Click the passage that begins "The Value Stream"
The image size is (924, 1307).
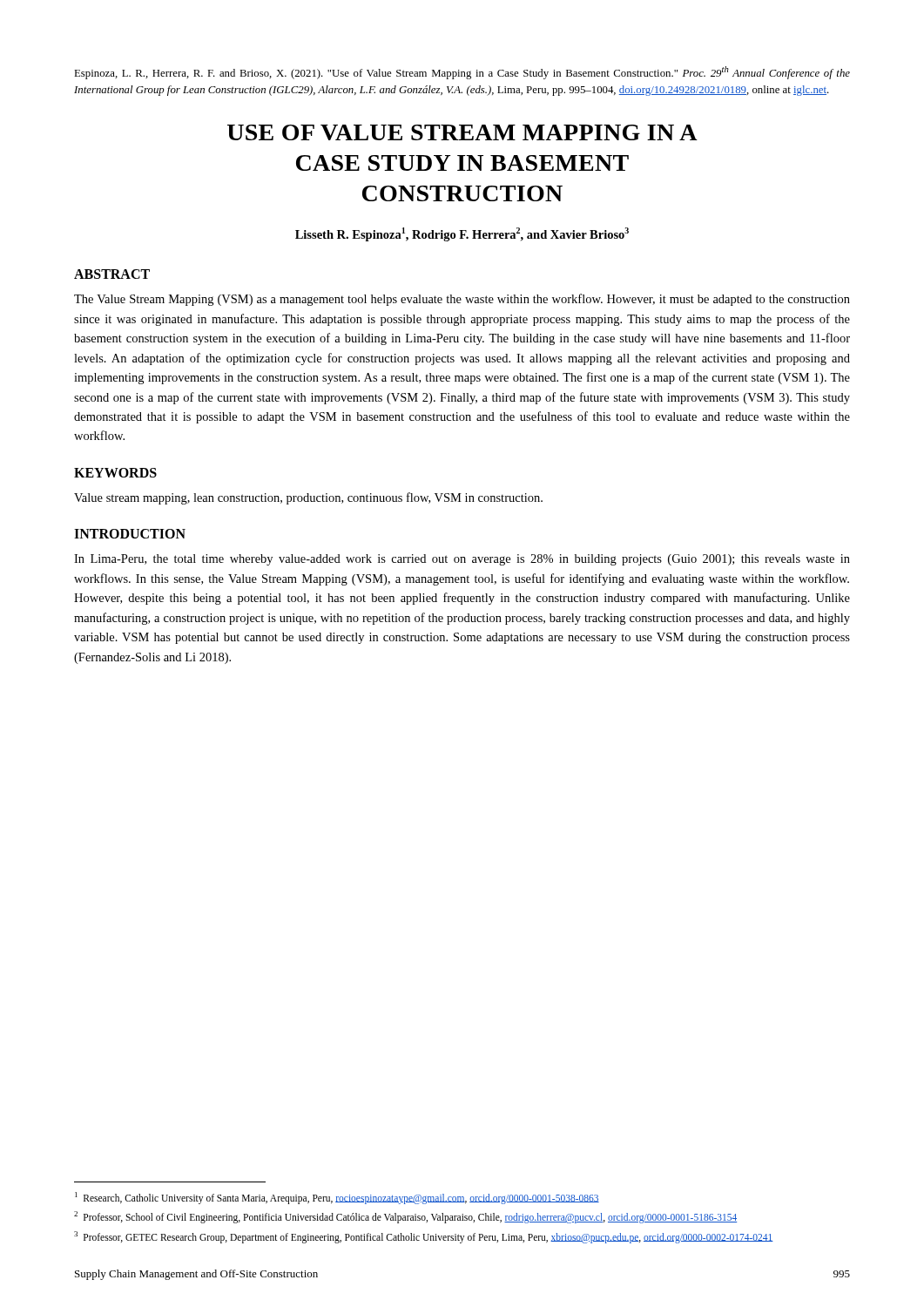coord(462,368)
